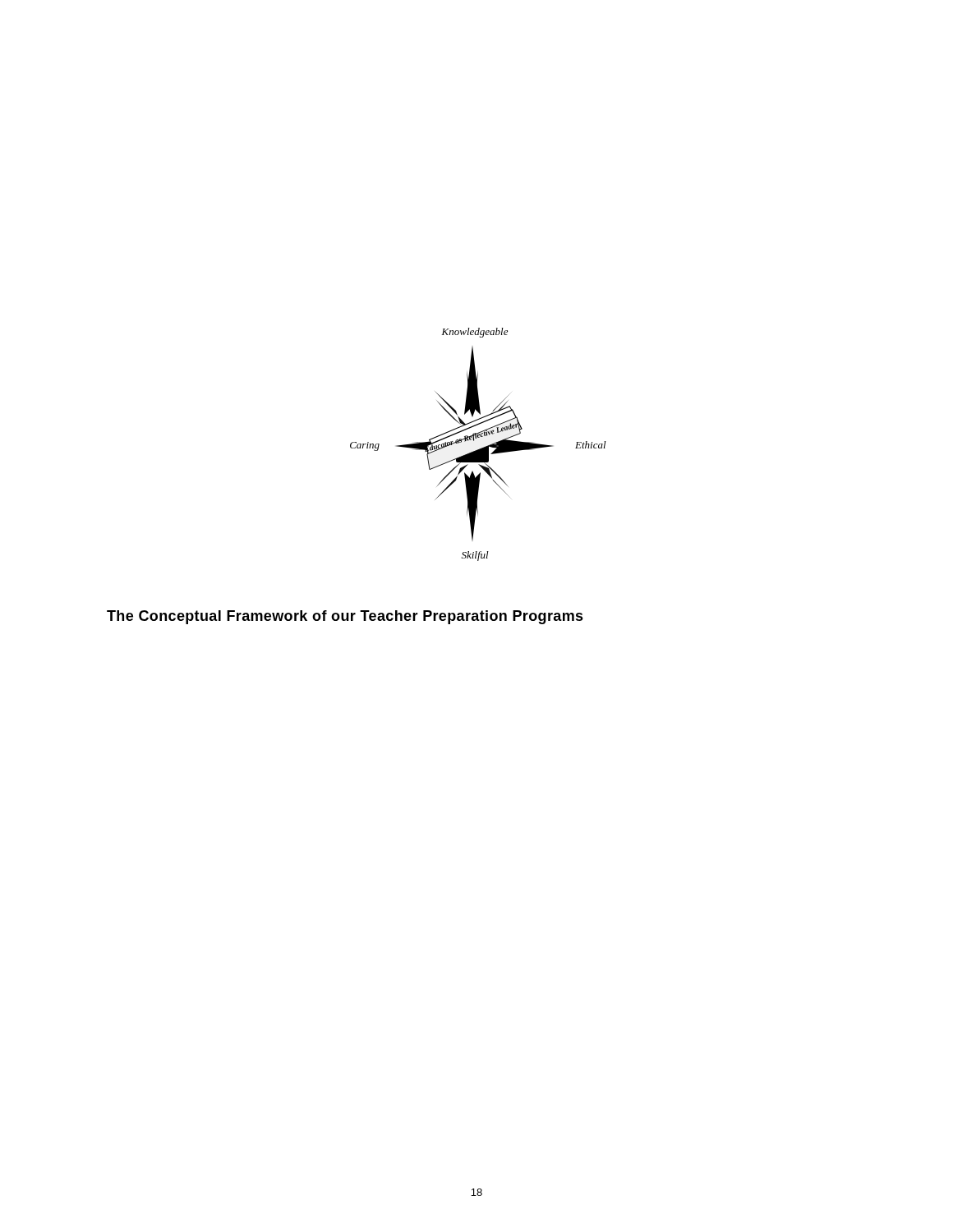Find the illustration
This screenshot has width=953, height=1232.
[476, 444]
